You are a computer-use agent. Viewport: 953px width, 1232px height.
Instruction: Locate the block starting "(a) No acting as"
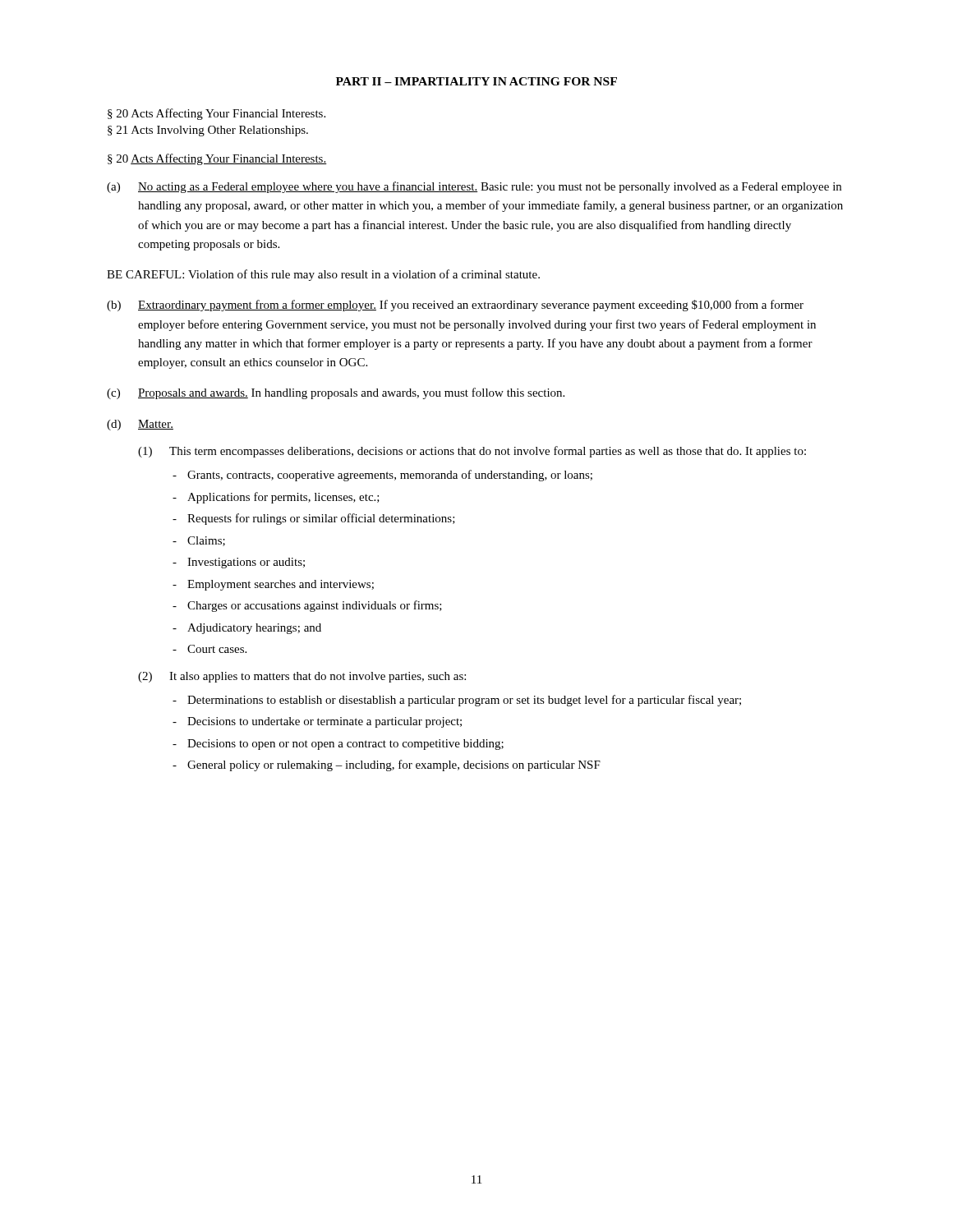click(476, 216)
